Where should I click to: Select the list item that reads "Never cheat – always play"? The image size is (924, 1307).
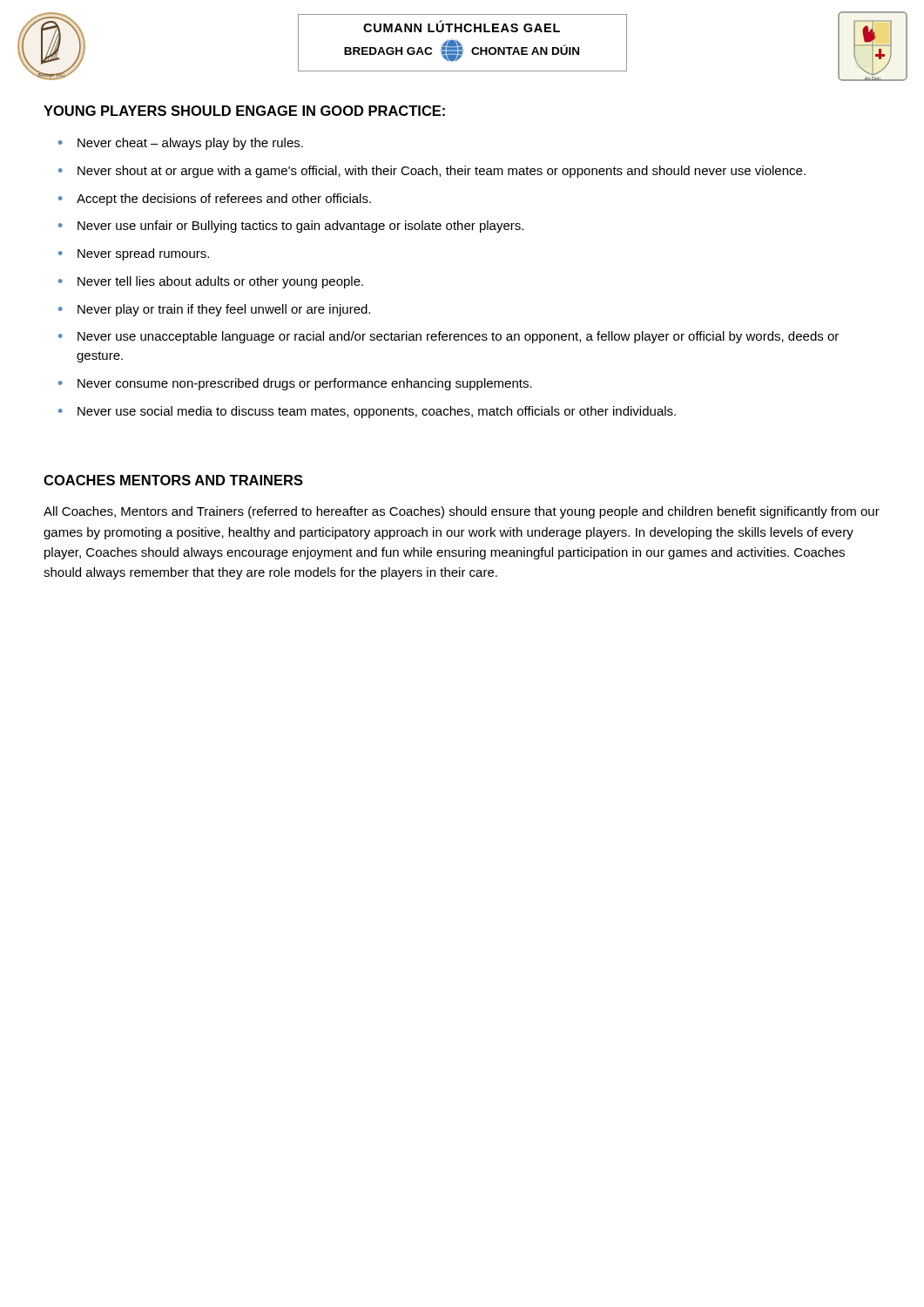pos(190,142)
